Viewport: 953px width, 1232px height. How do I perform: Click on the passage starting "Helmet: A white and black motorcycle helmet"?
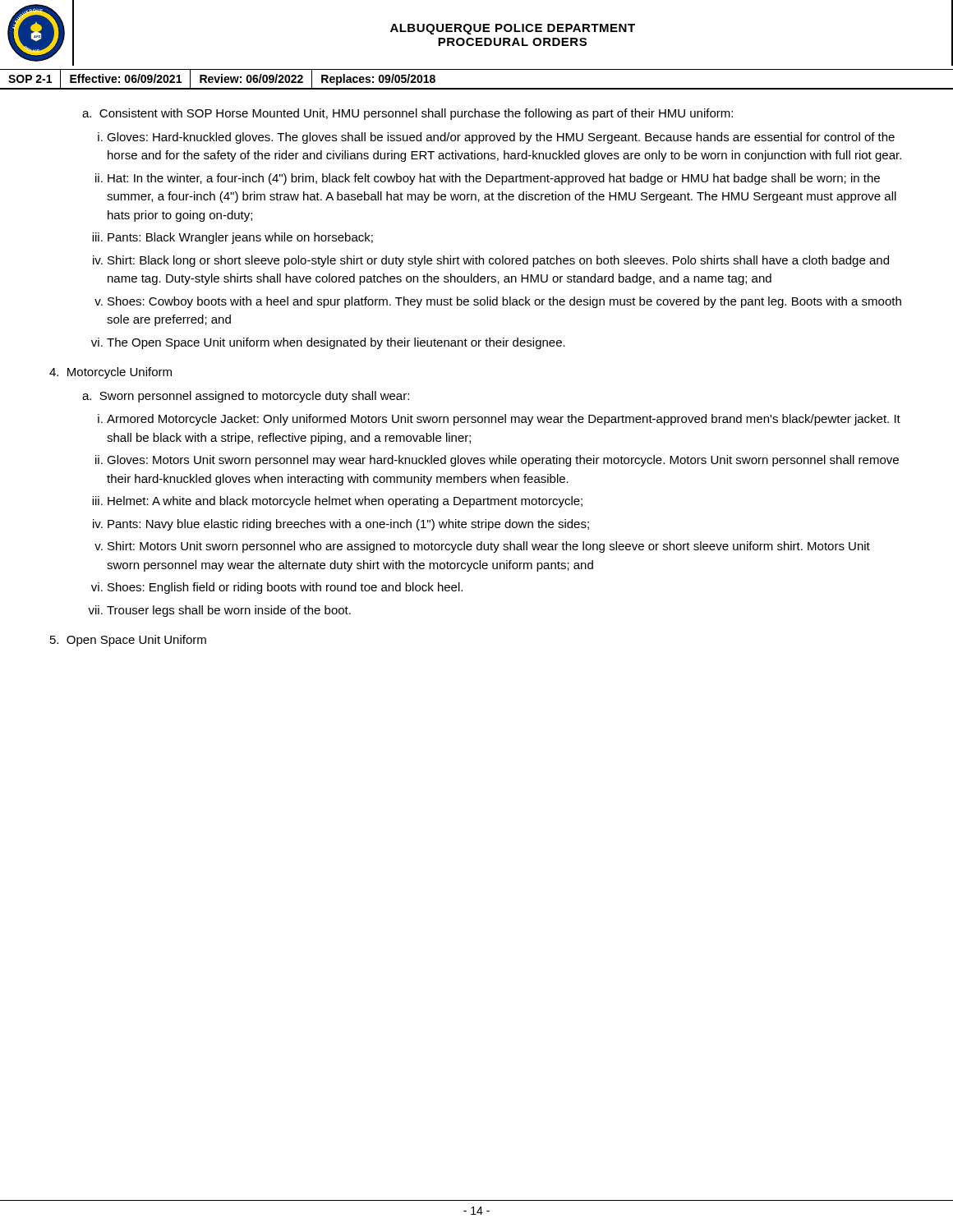click(x=345, y=501)
